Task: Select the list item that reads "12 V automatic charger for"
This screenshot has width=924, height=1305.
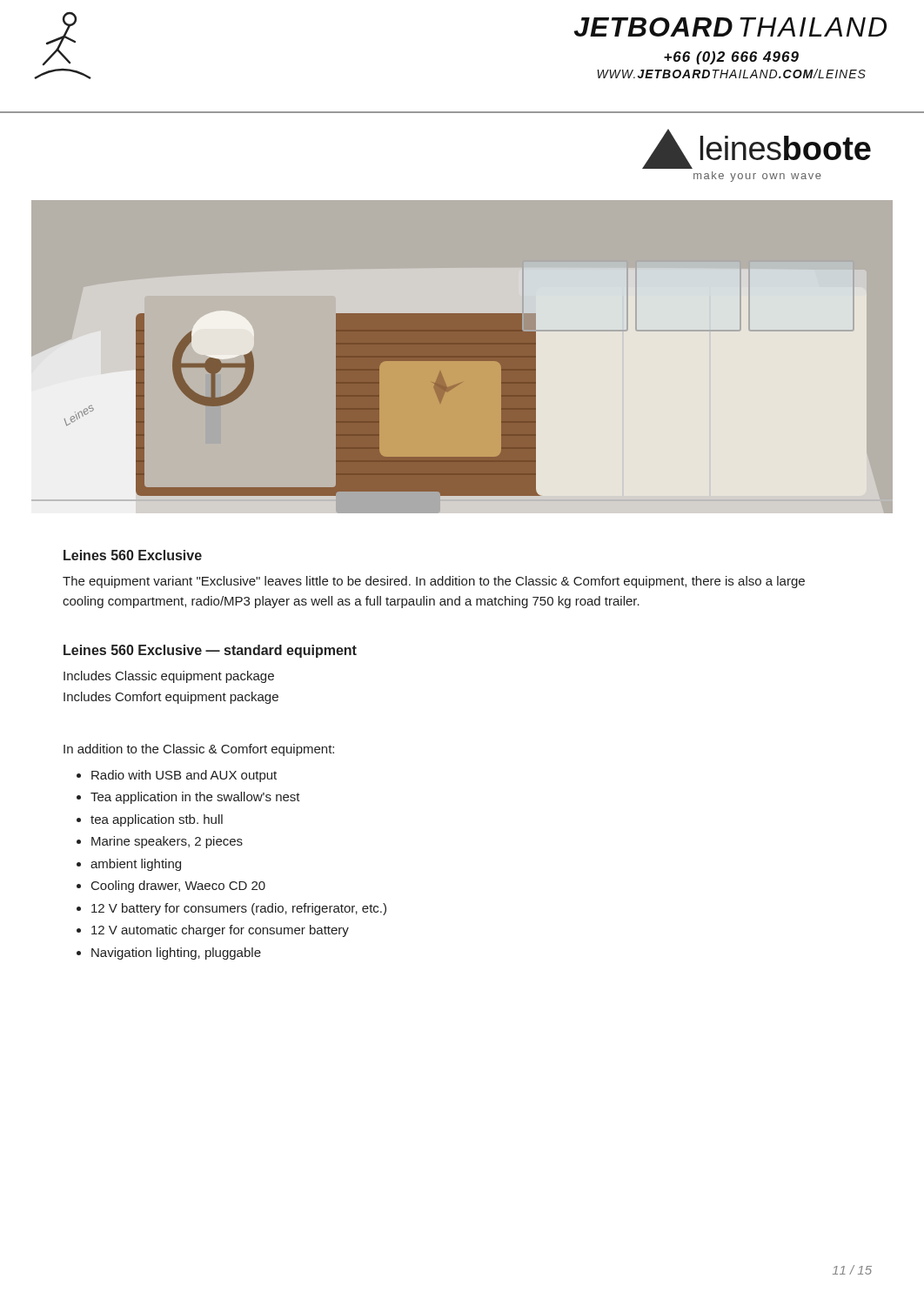Action: point(220,930)
